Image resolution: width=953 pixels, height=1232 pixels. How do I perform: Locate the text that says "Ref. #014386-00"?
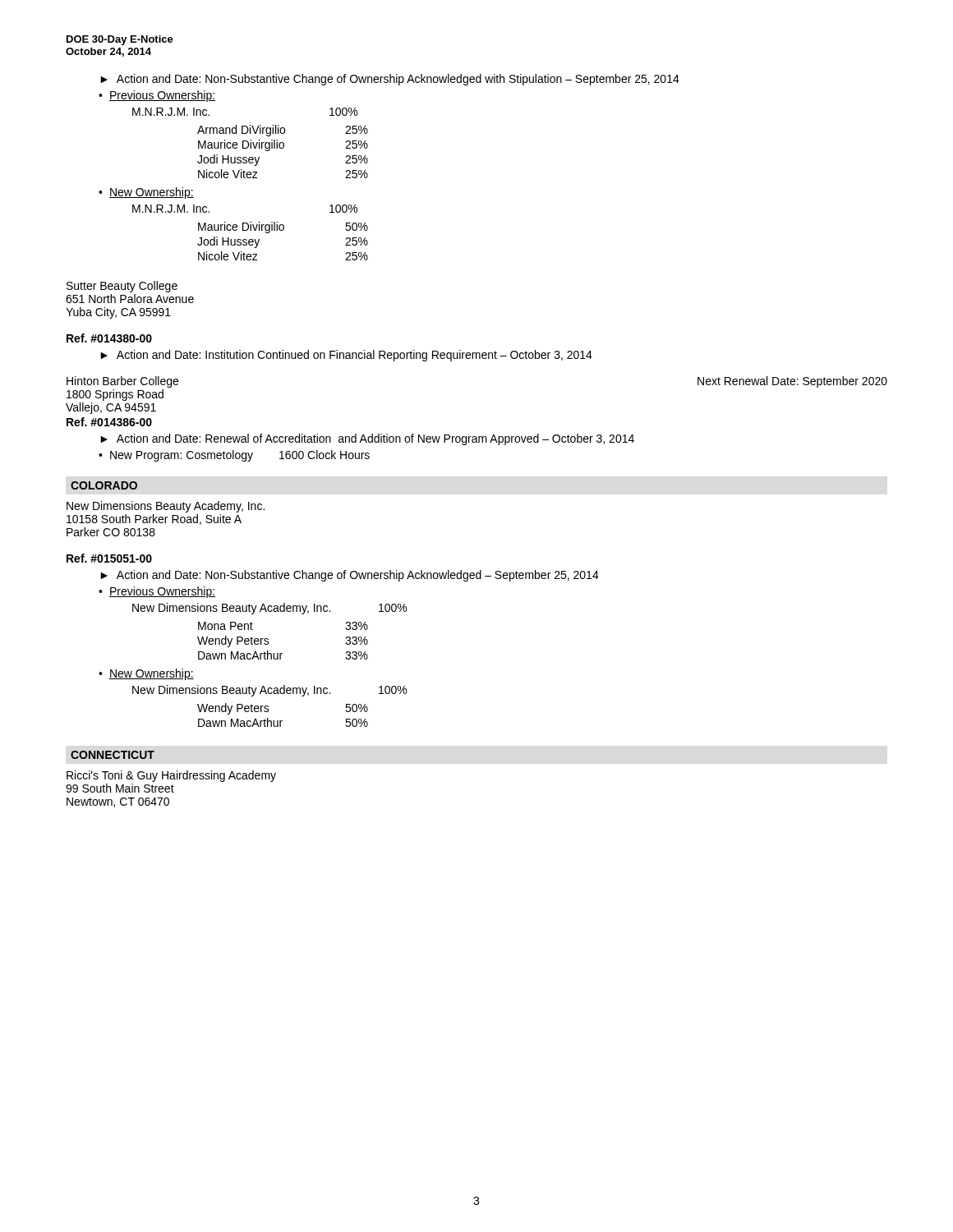[109, 422]
